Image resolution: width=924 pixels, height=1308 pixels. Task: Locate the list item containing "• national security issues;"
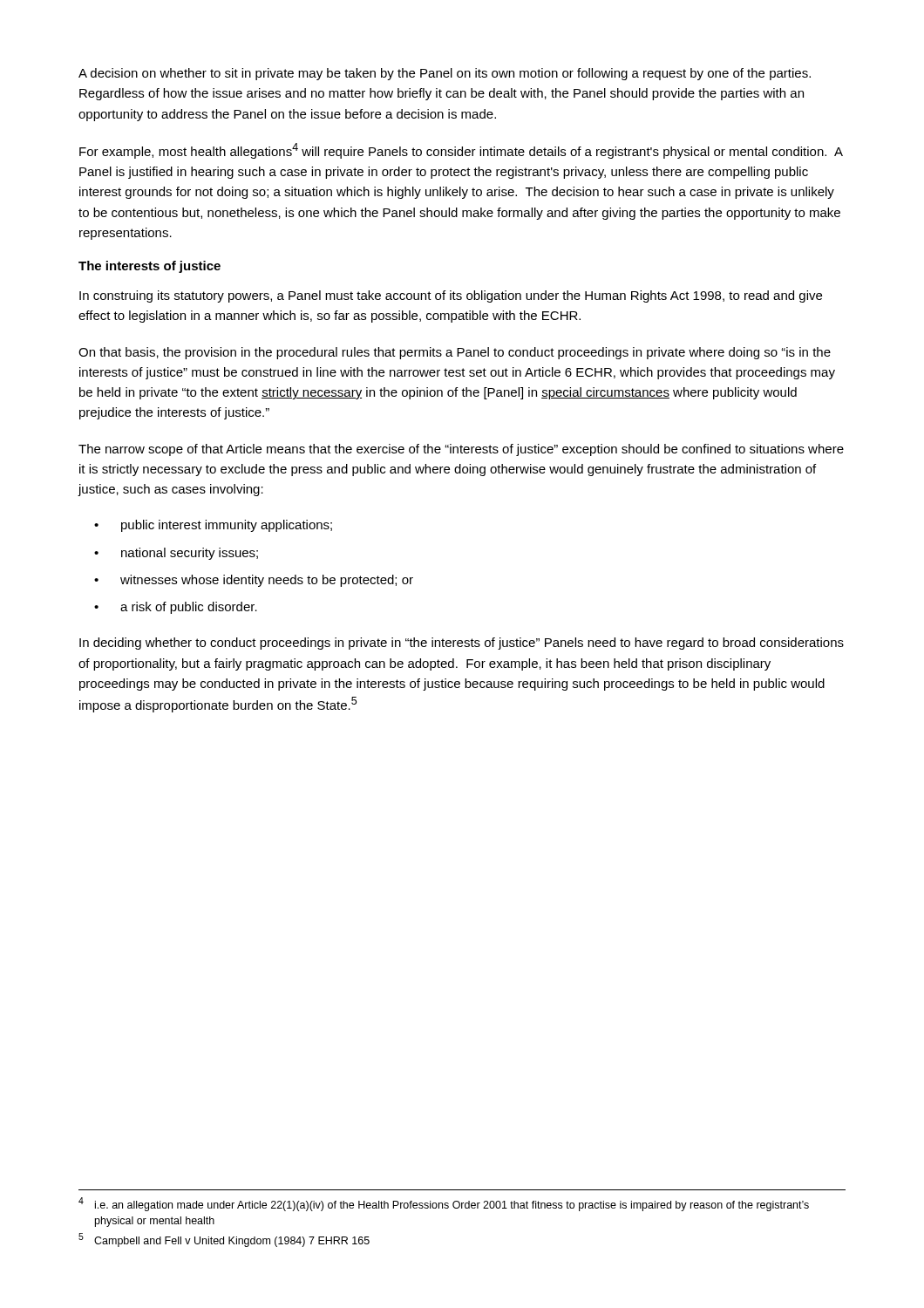click(x=177, y=552)
